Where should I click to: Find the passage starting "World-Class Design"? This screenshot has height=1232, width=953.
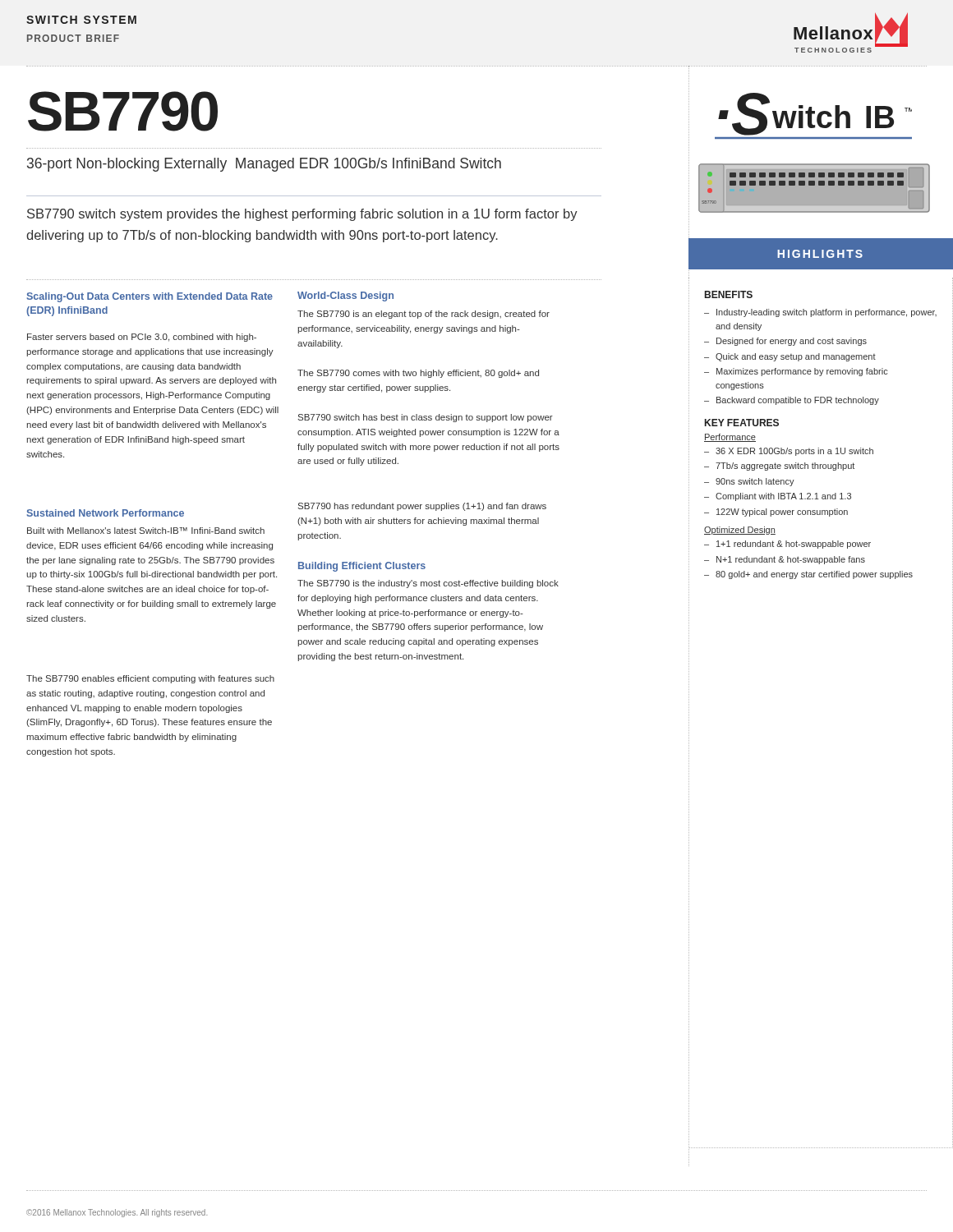(x=346, y=296)
